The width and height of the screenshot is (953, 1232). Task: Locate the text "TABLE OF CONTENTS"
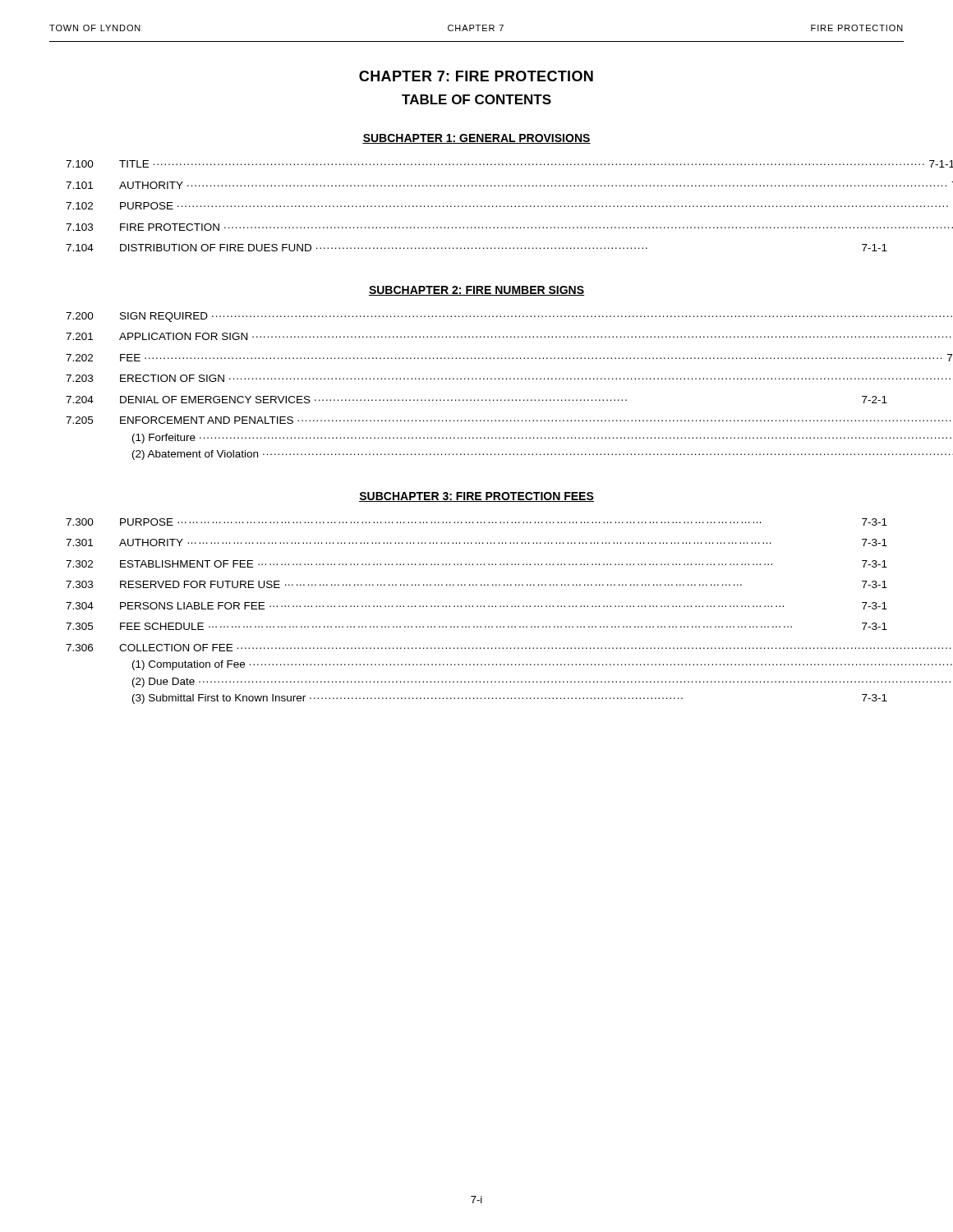point(476,100)
